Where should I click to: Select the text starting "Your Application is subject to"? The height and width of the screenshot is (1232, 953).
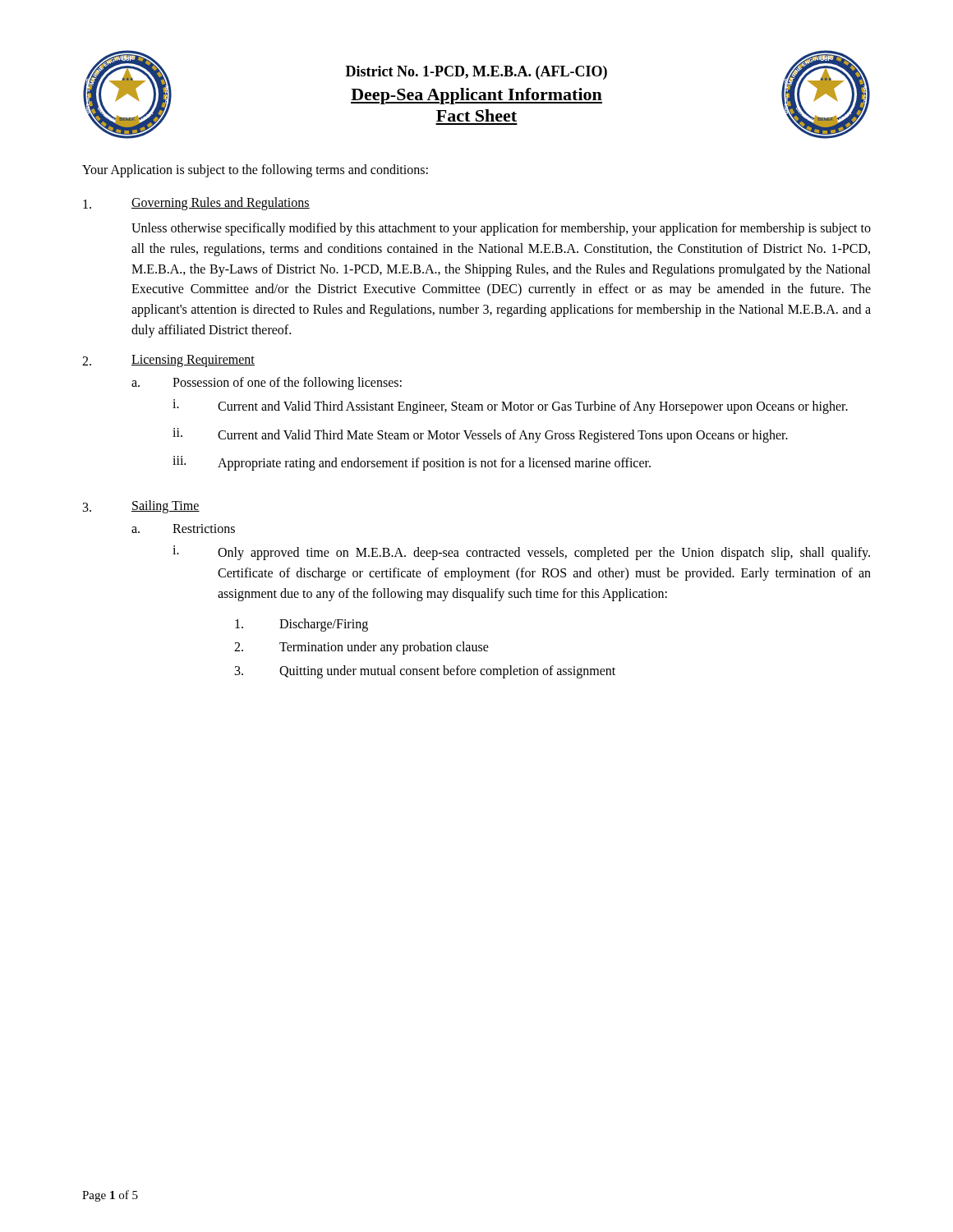coord(255,170)
